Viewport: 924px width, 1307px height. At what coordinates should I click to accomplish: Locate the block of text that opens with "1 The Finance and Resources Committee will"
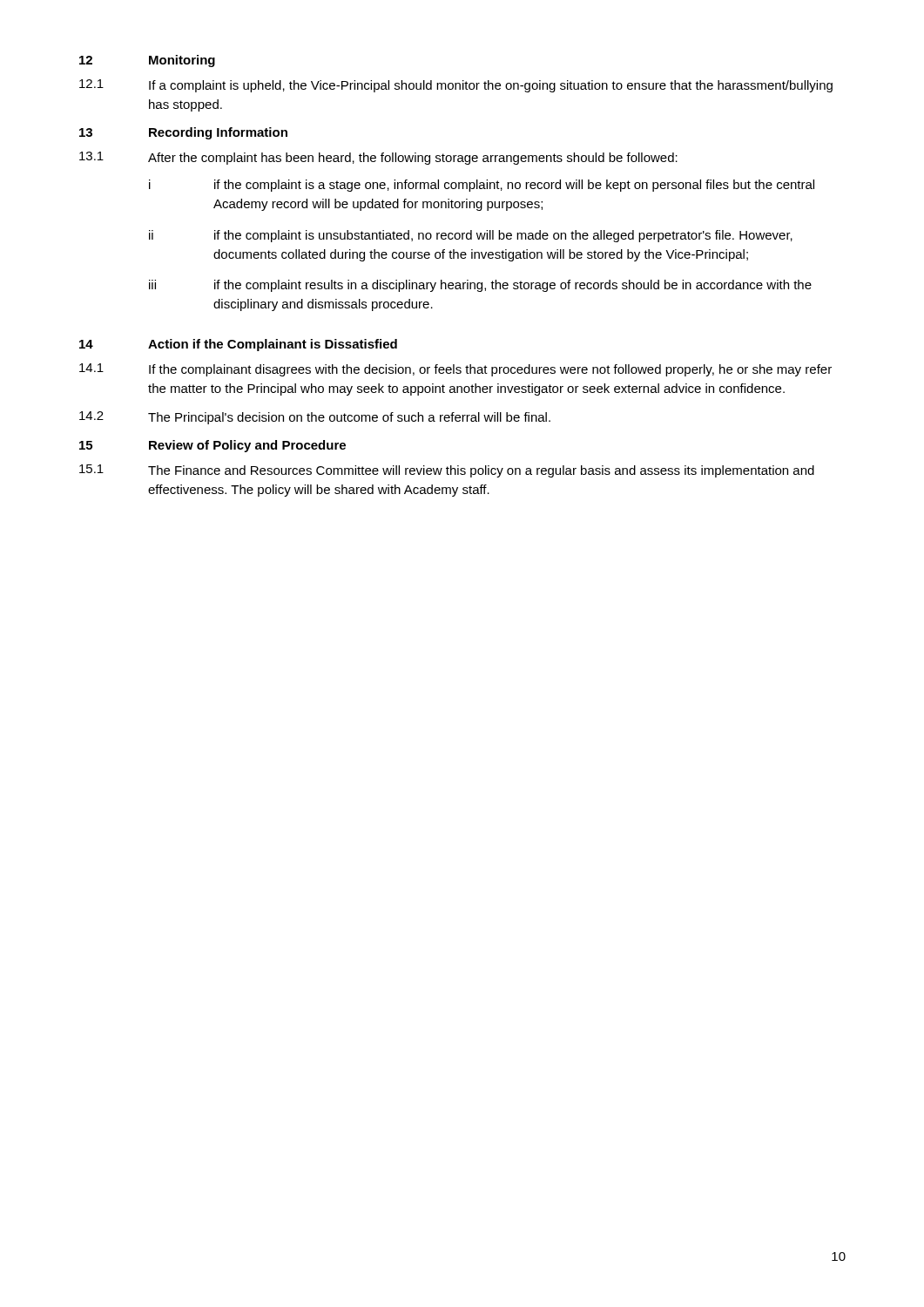(462, 480)
